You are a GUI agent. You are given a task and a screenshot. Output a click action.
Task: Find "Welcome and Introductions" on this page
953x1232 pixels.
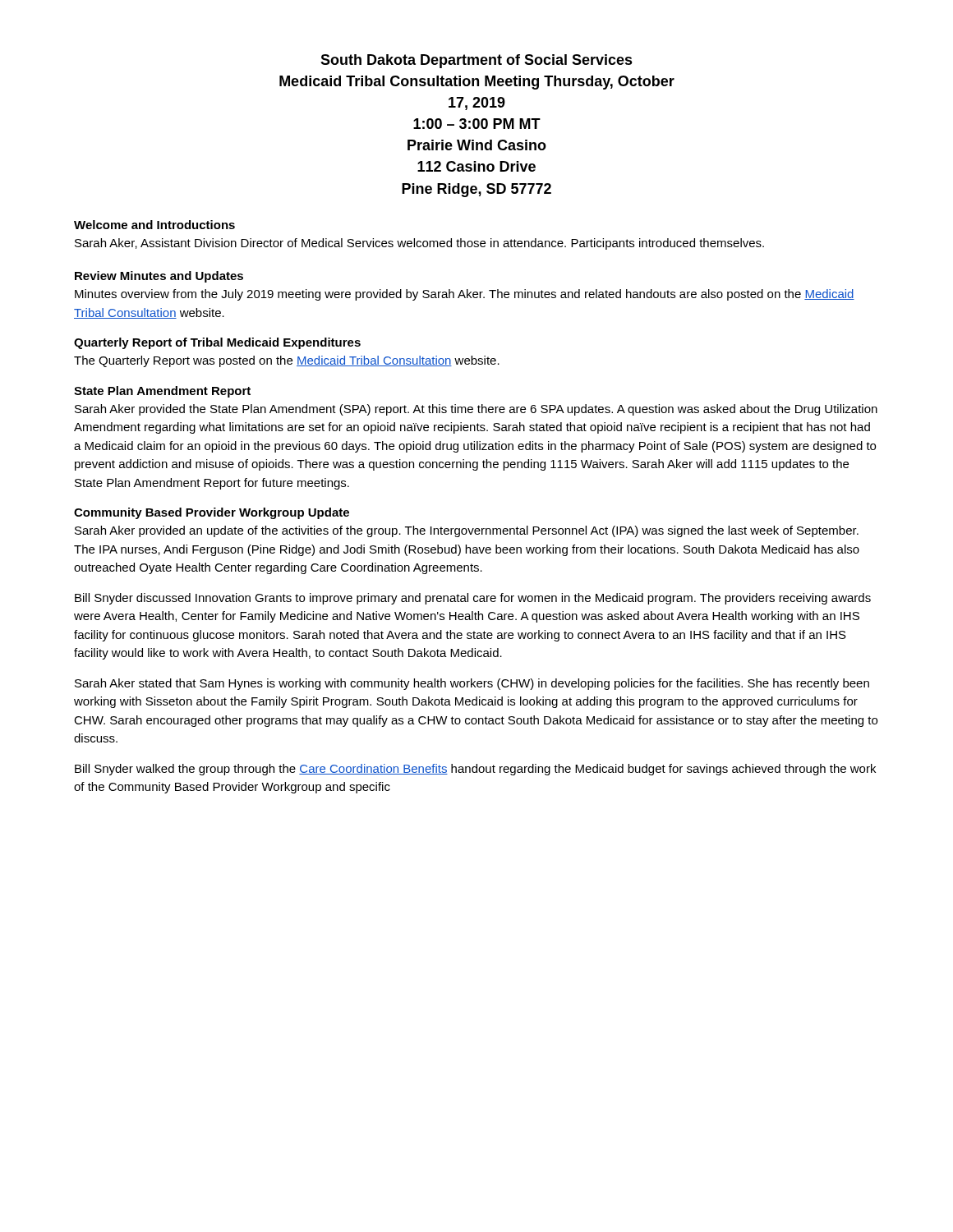click(x=155, y=224)
